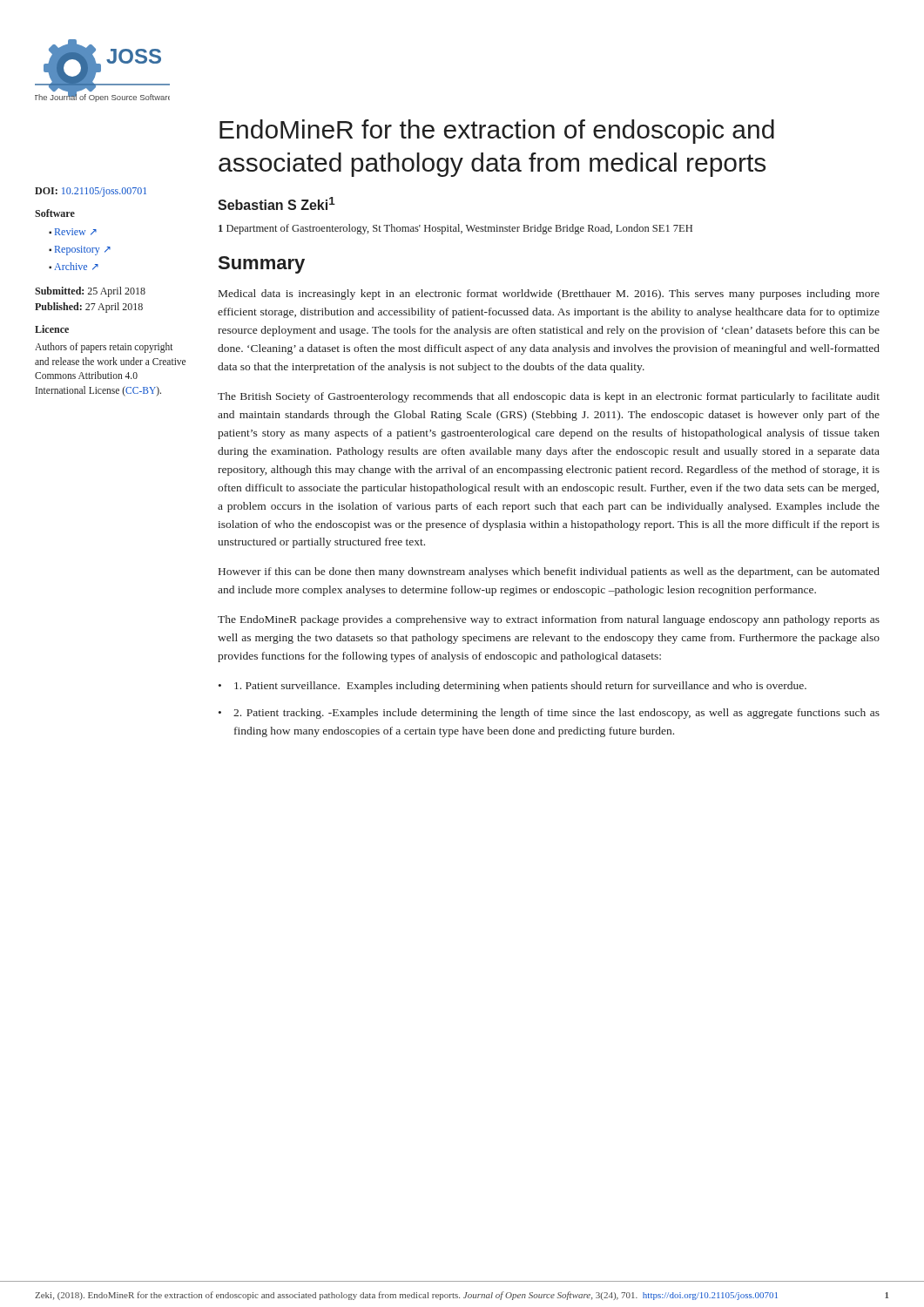
Task: Where does it say "Sebastian S Zeki1"?
Action: tap(276, 204)
